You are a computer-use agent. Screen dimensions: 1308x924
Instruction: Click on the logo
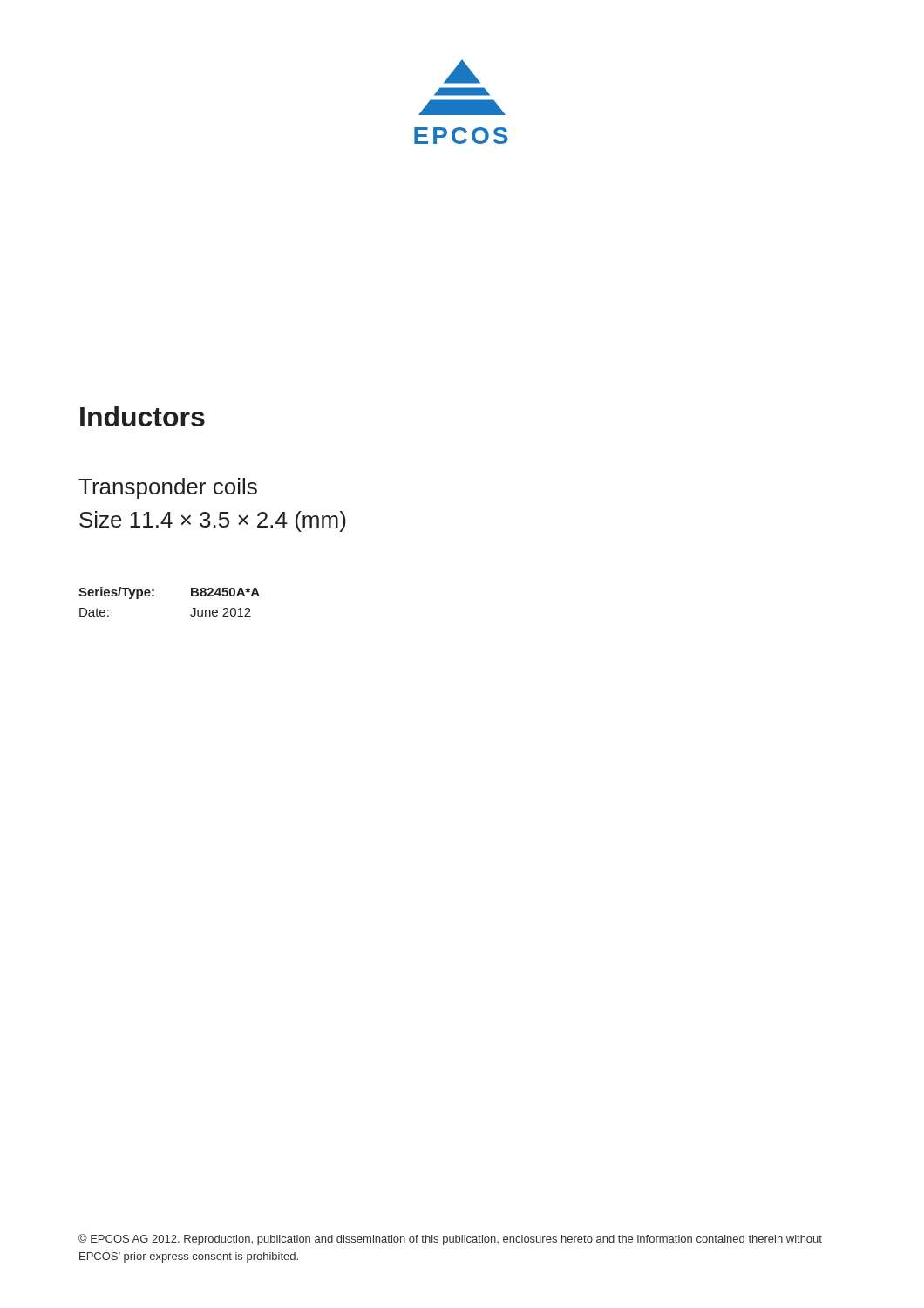tap(462, 111)
